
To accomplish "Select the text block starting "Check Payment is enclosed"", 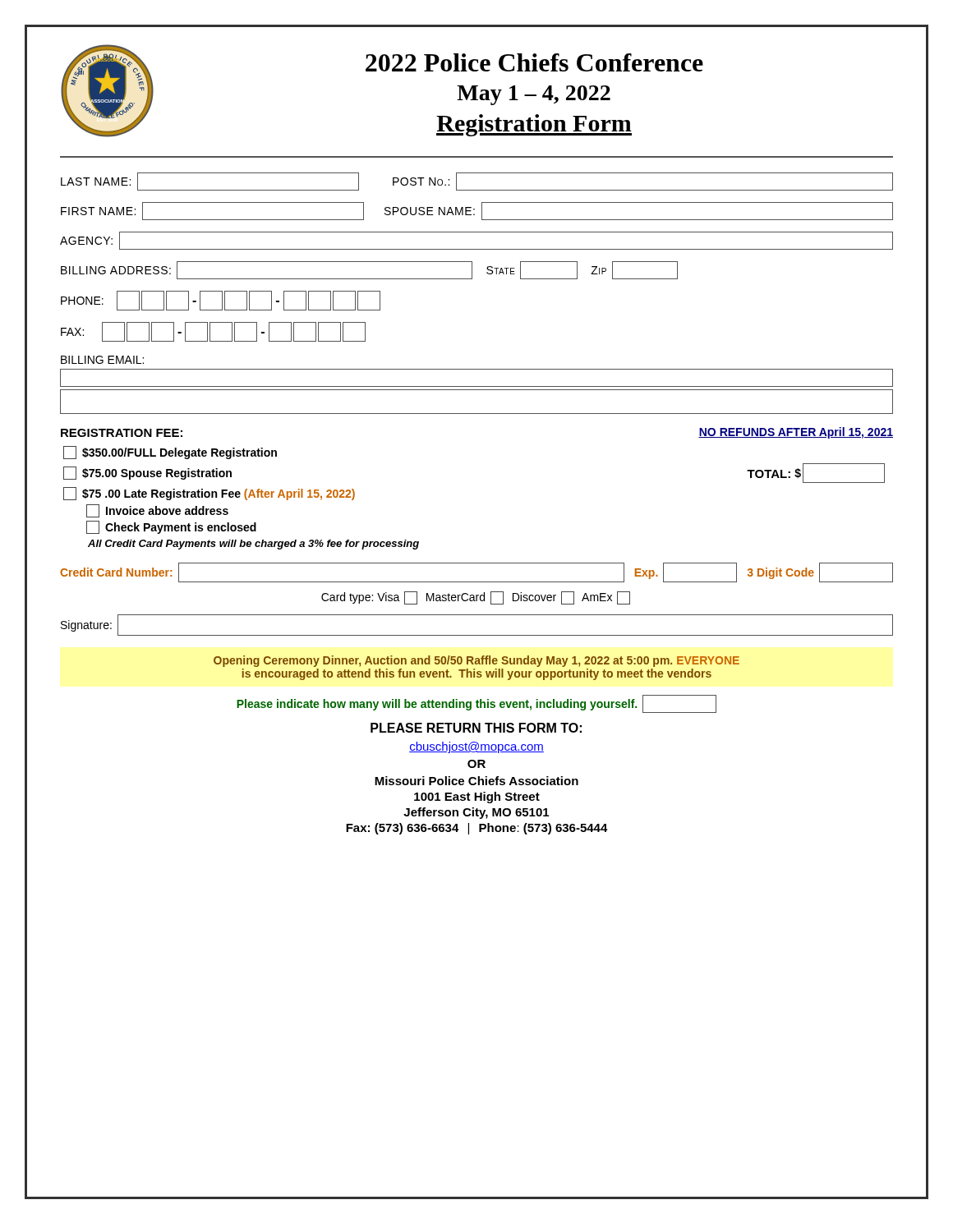I will point(171,527).
